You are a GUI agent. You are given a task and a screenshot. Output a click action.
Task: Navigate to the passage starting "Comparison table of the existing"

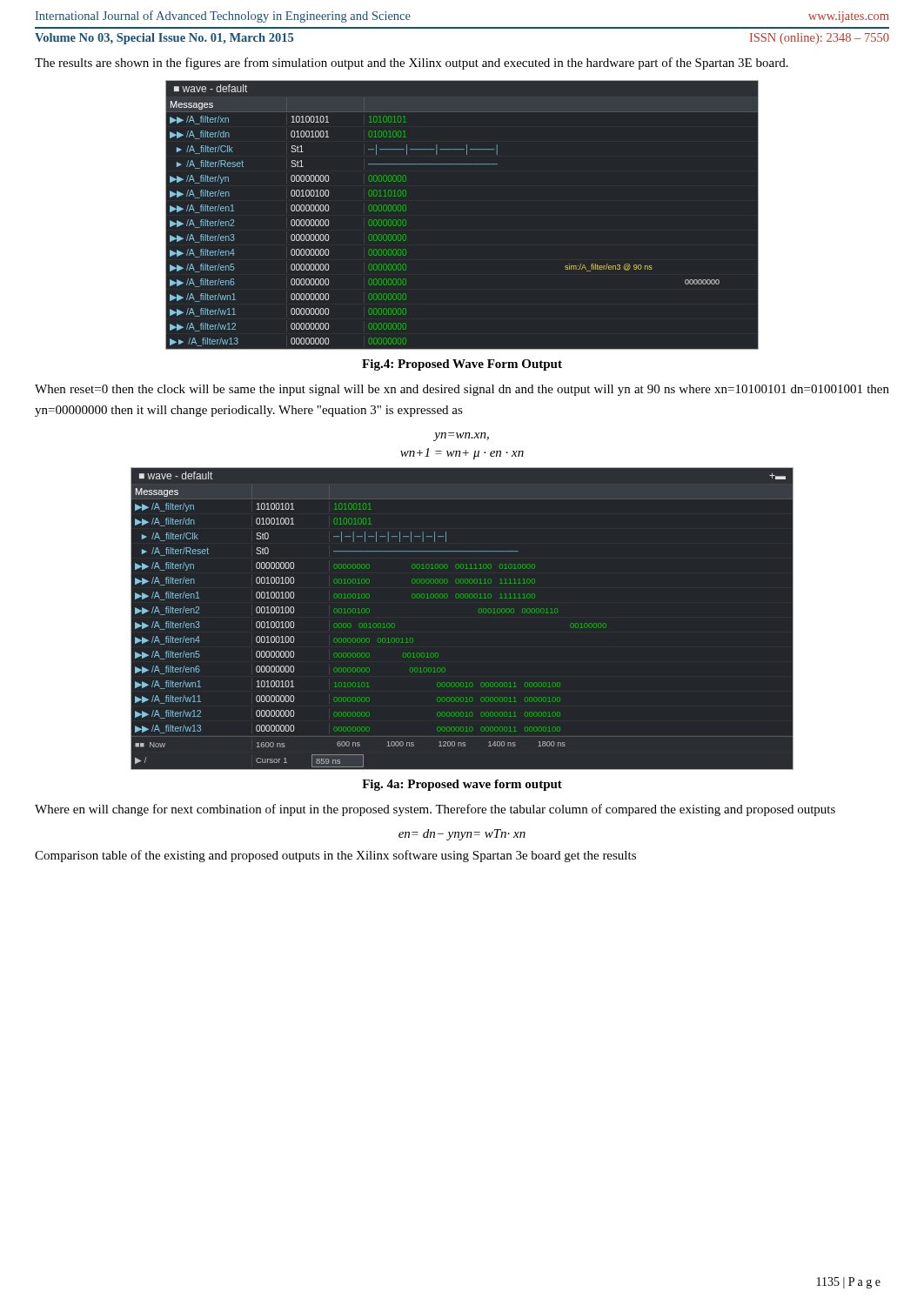point(336,855)
